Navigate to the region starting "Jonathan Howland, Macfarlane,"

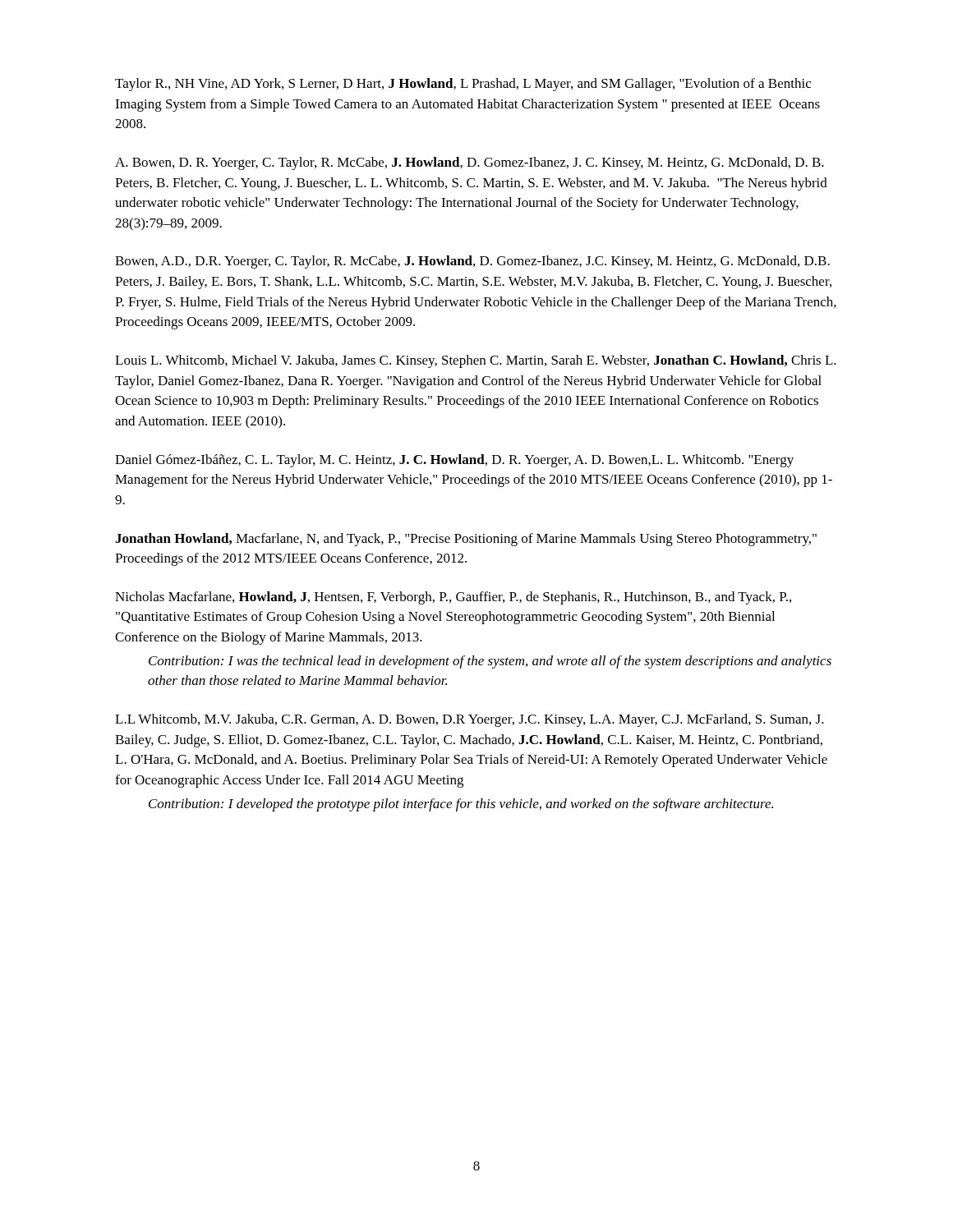[466, 548]
